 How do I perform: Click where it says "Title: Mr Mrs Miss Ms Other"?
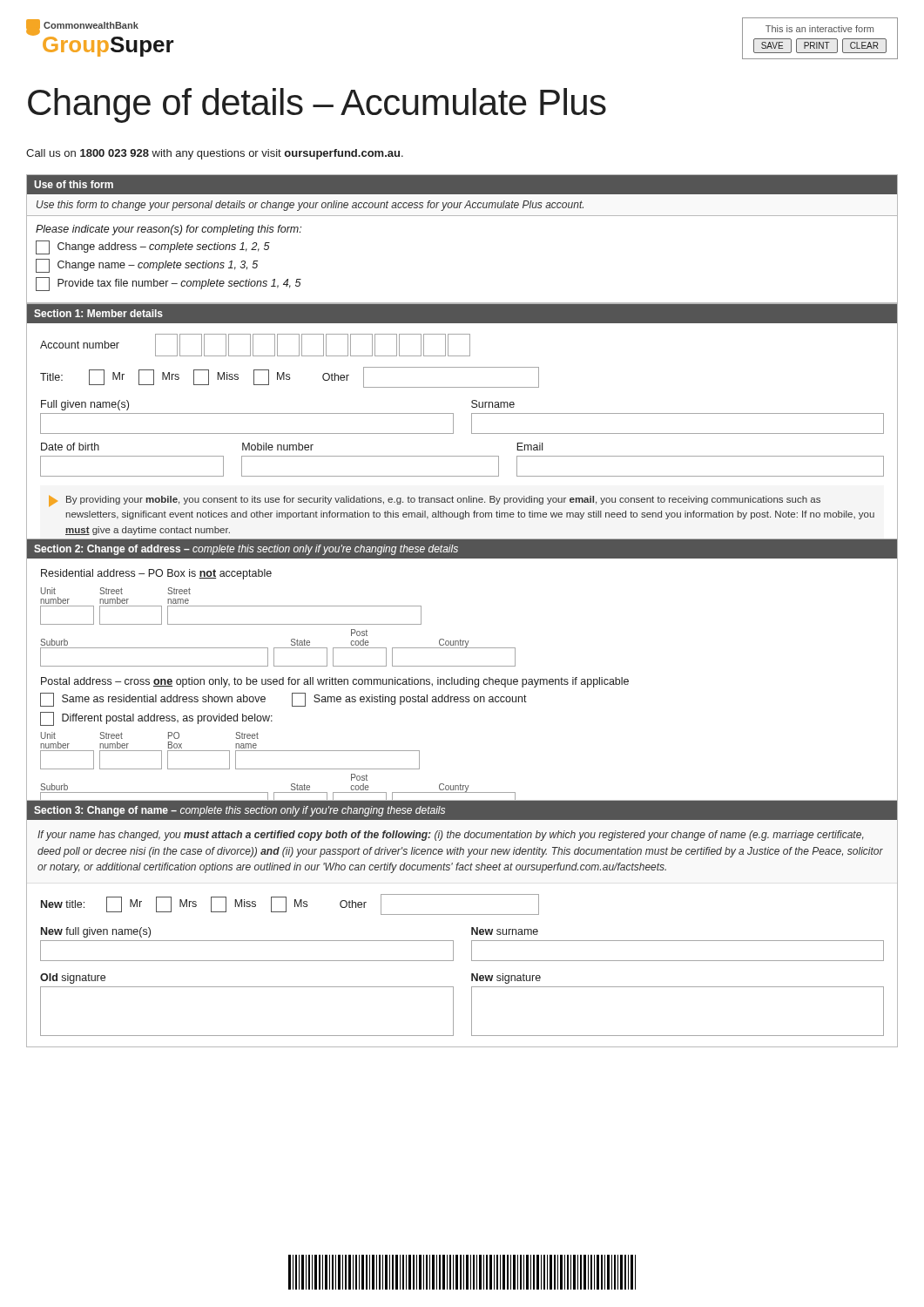pyautogui.click(x=290, y=377)
